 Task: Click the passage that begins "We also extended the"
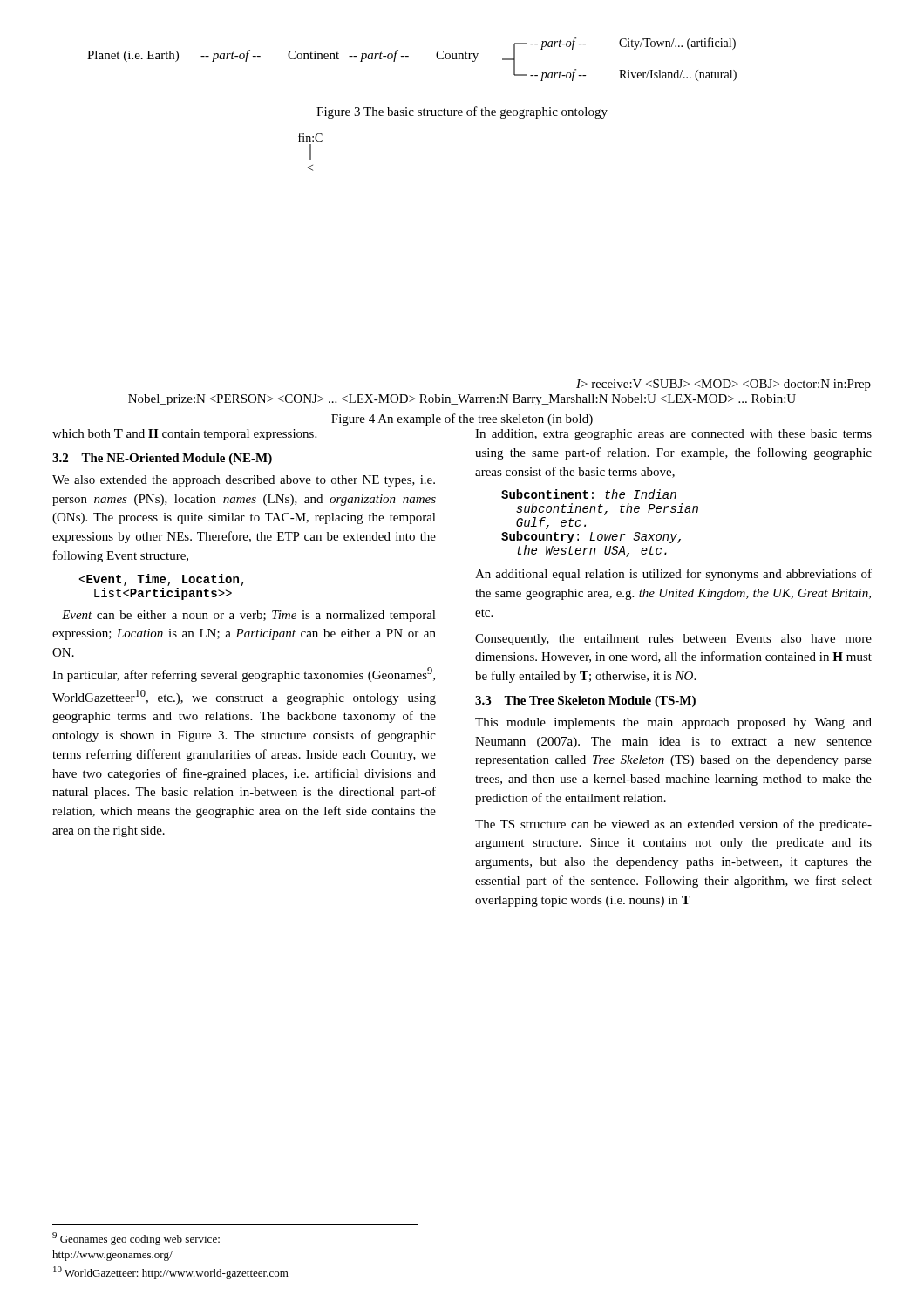[244, 517]
